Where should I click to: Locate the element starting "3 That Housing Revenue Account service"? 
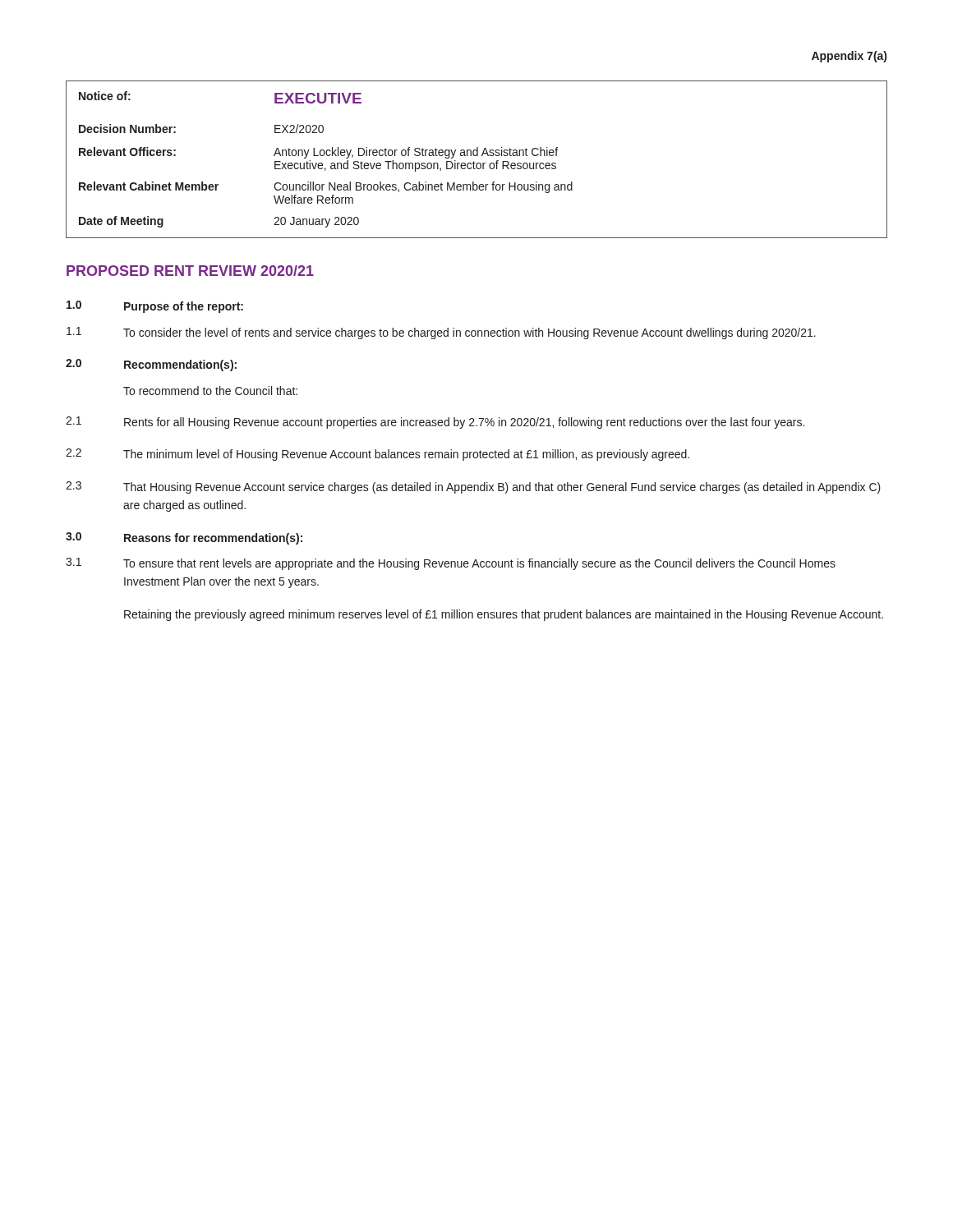click(476, 497)
